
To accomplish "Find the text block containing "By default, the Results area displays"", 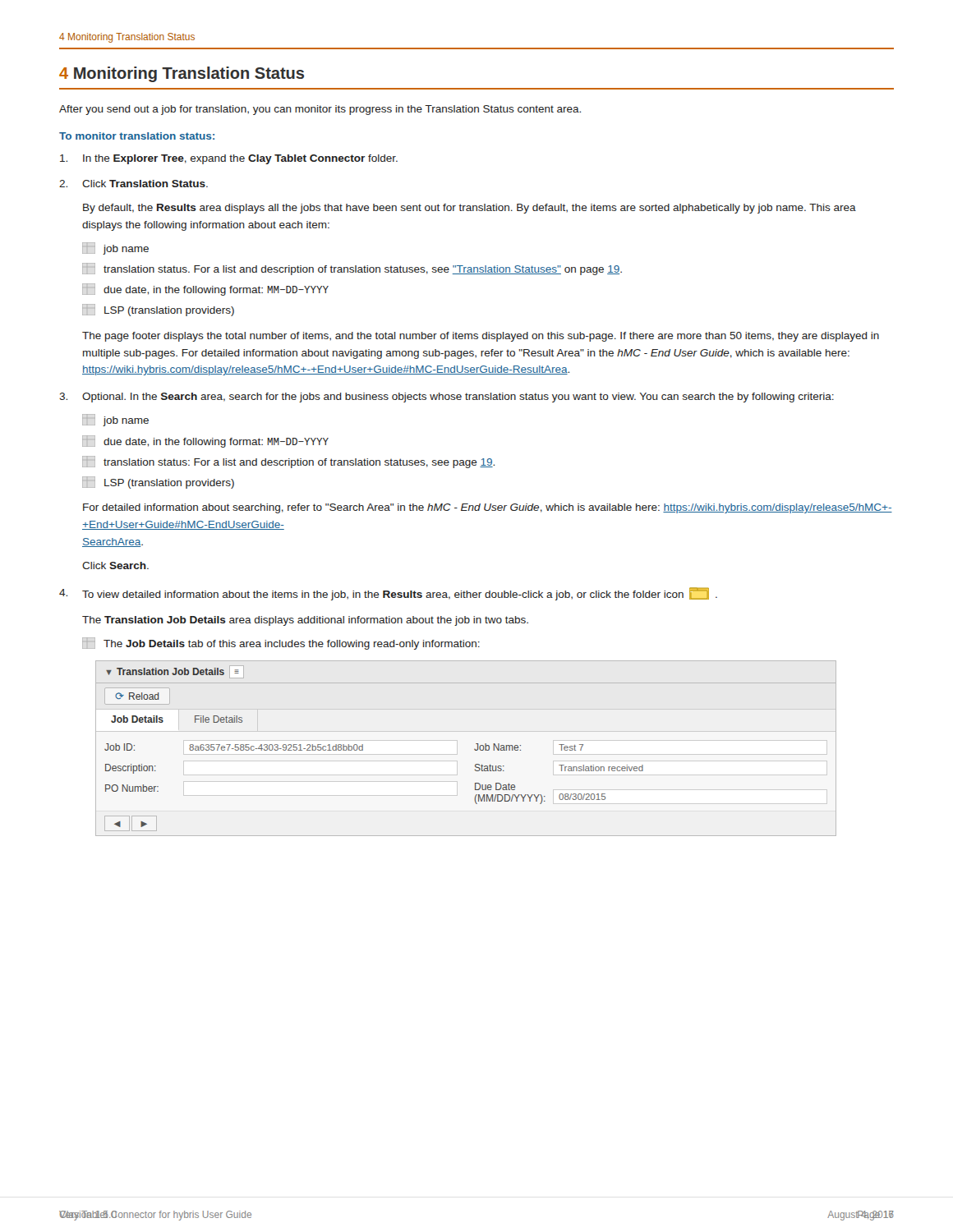I will click(469, 216).
